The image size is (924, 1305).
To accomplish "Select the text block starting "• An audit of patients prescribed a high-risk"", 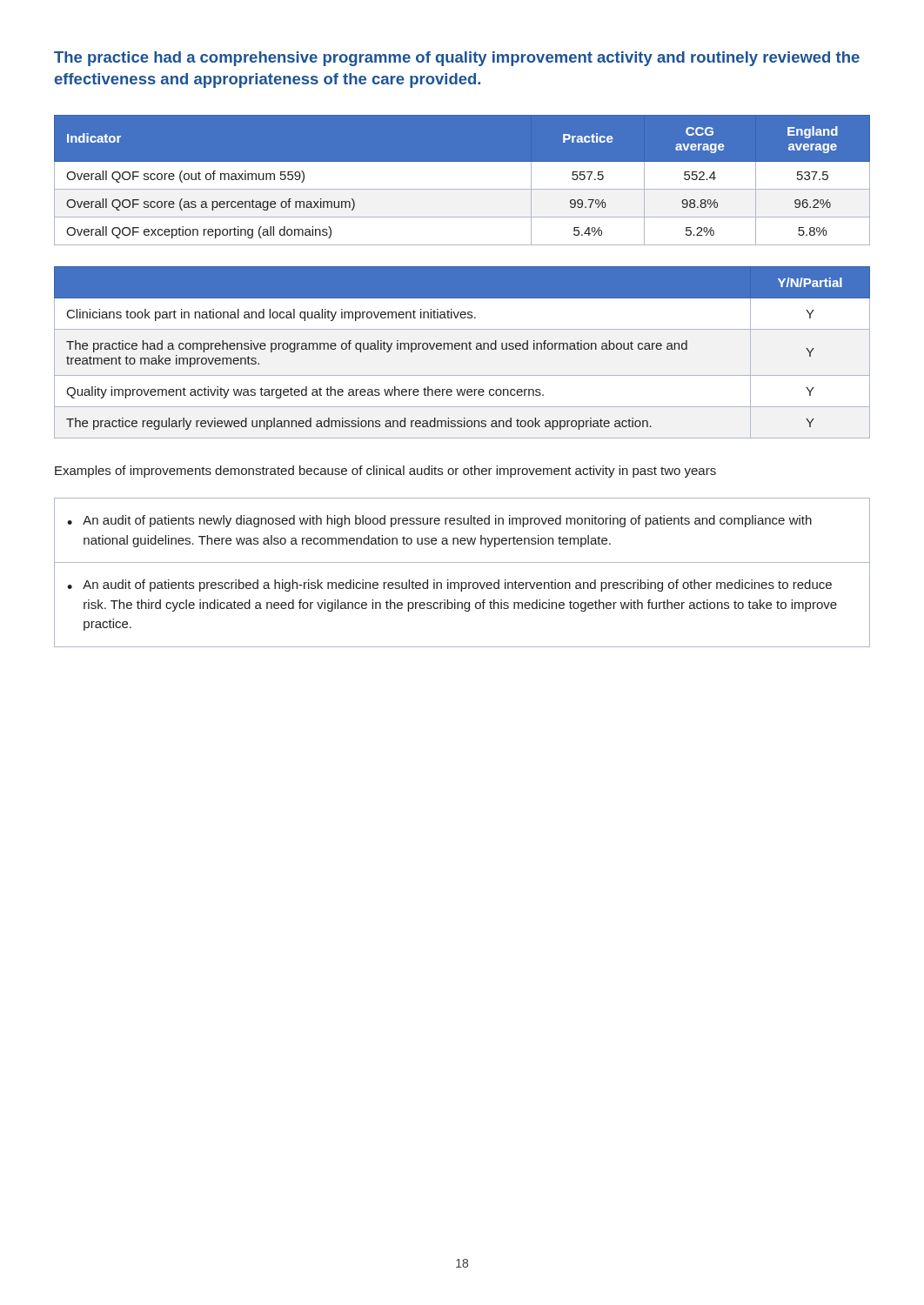I will (460, 605).
